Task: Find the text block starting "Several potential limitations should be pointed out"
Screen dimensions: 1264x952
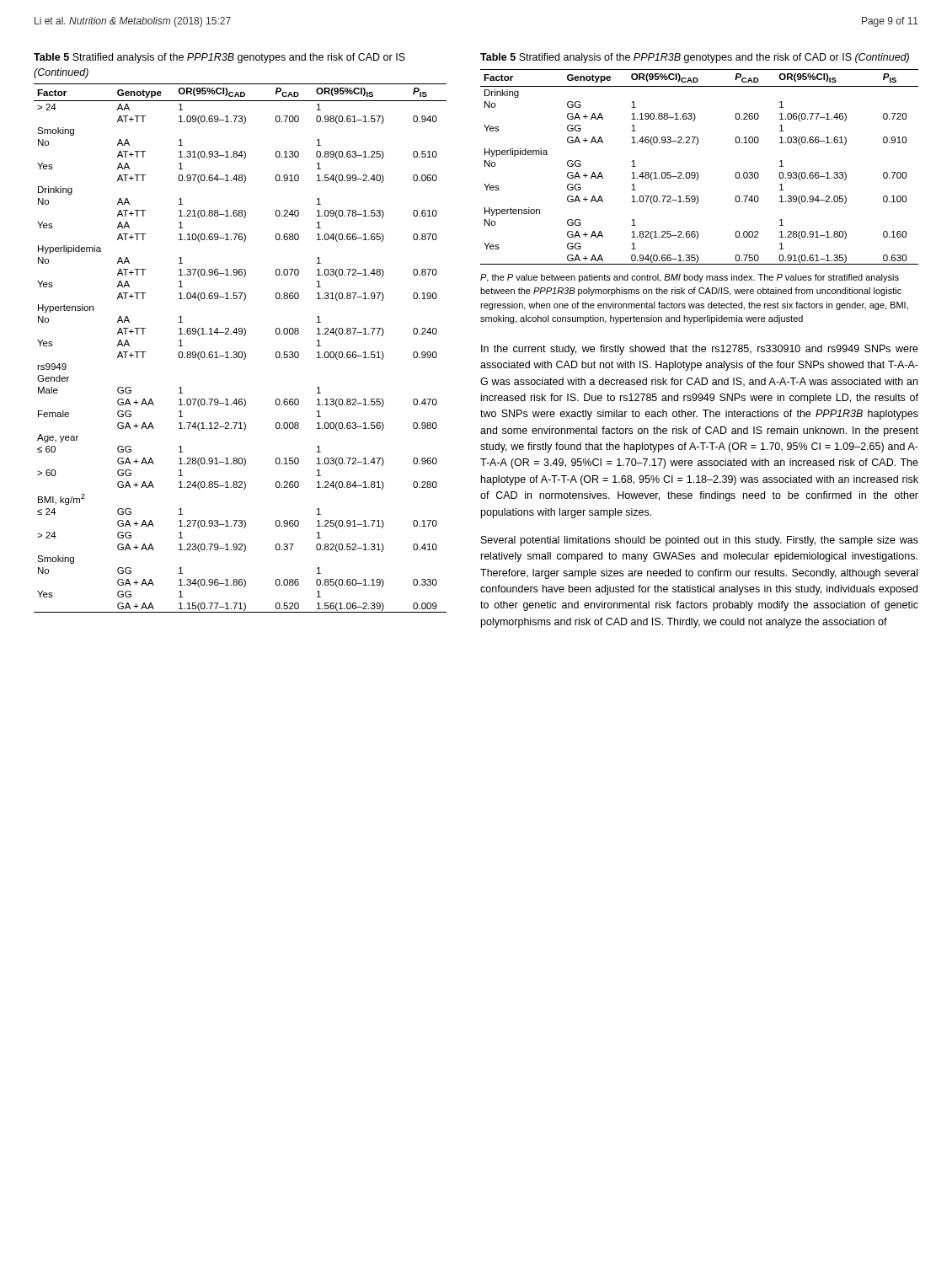Action: (699, 581)
